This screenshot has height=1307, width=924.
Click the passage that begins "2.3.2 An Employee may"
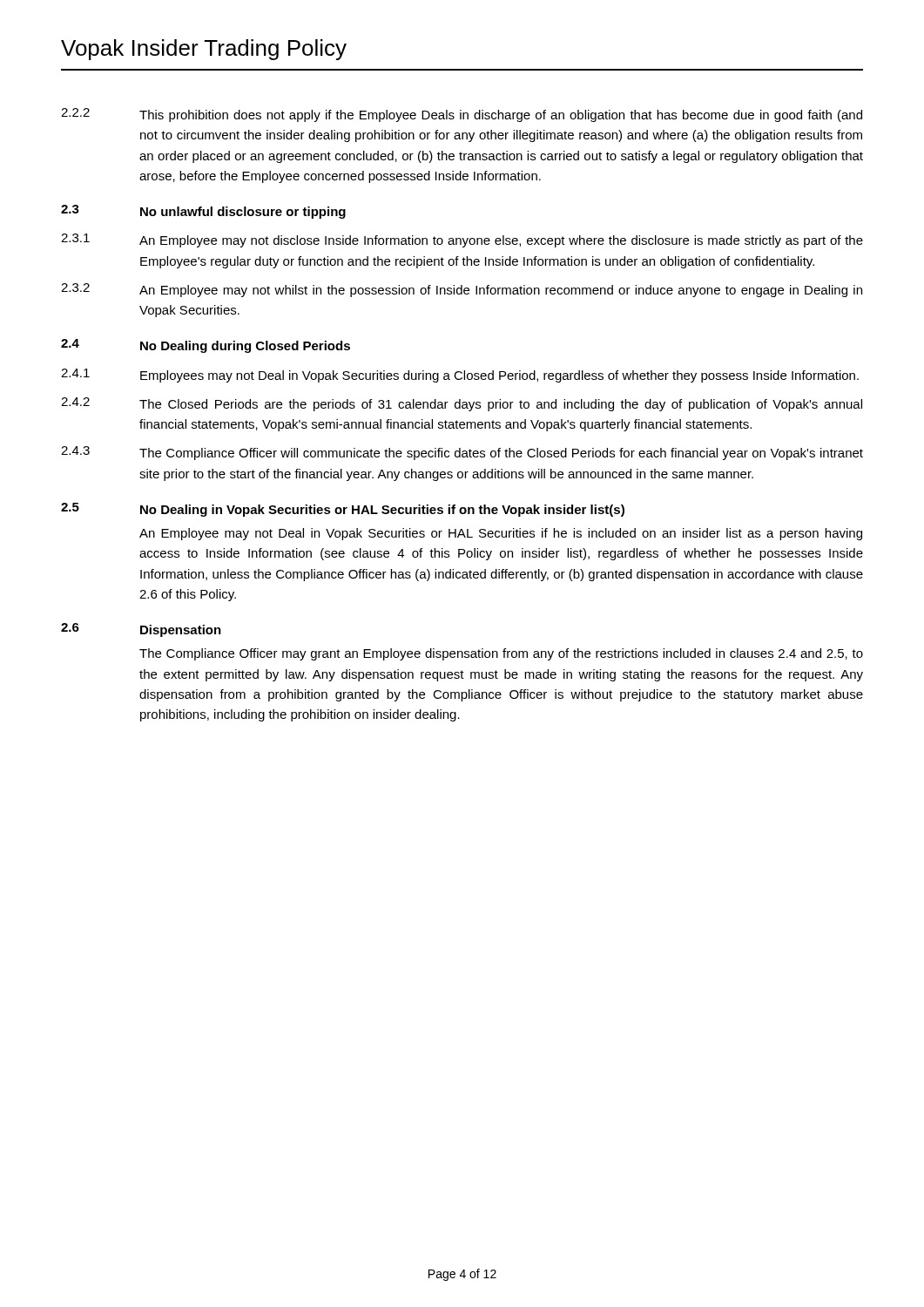pos(462,300)
